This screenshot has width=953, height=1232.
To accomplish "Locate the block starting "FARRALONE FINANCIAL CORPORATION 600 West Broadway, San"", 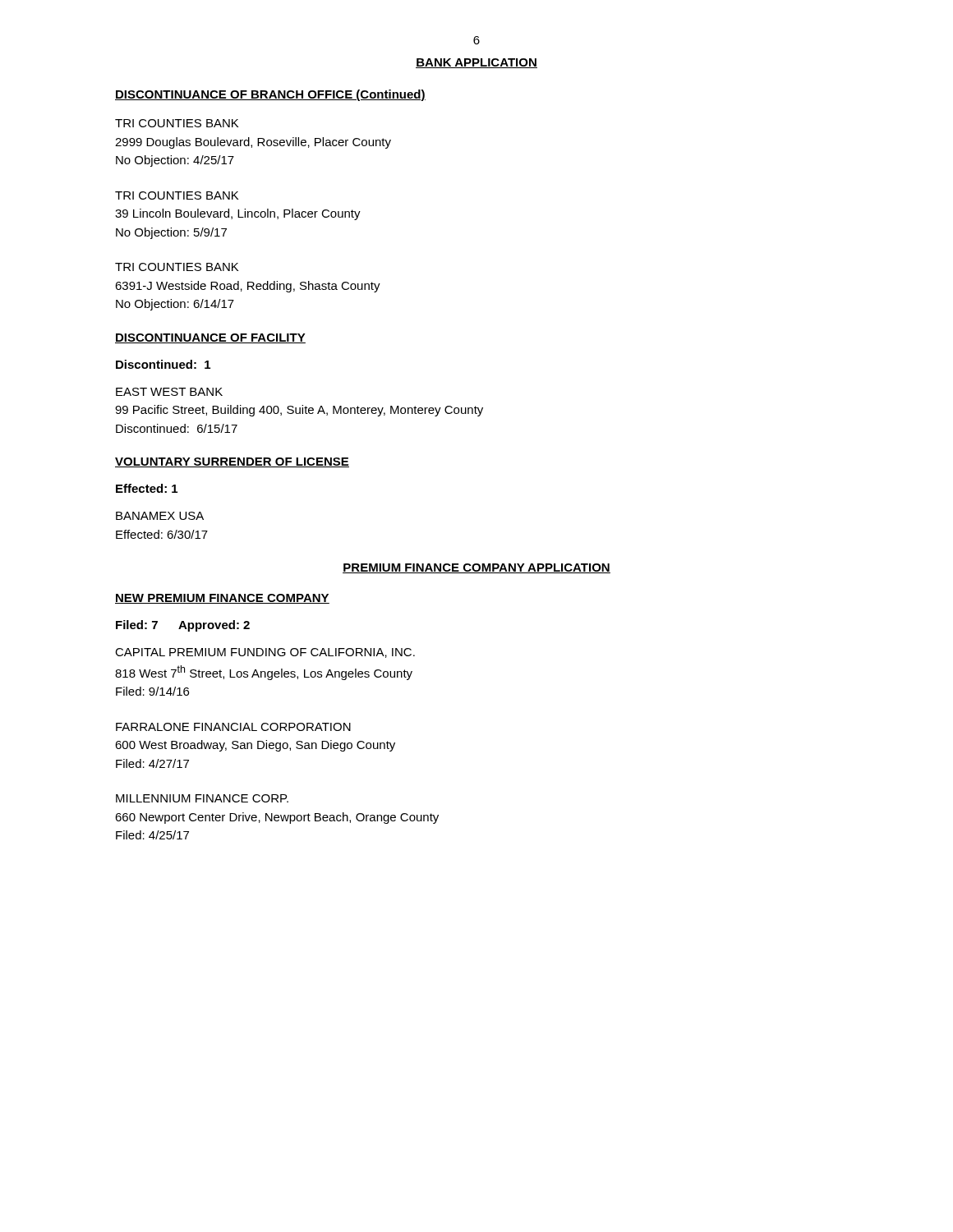I will tap(233, 727).
